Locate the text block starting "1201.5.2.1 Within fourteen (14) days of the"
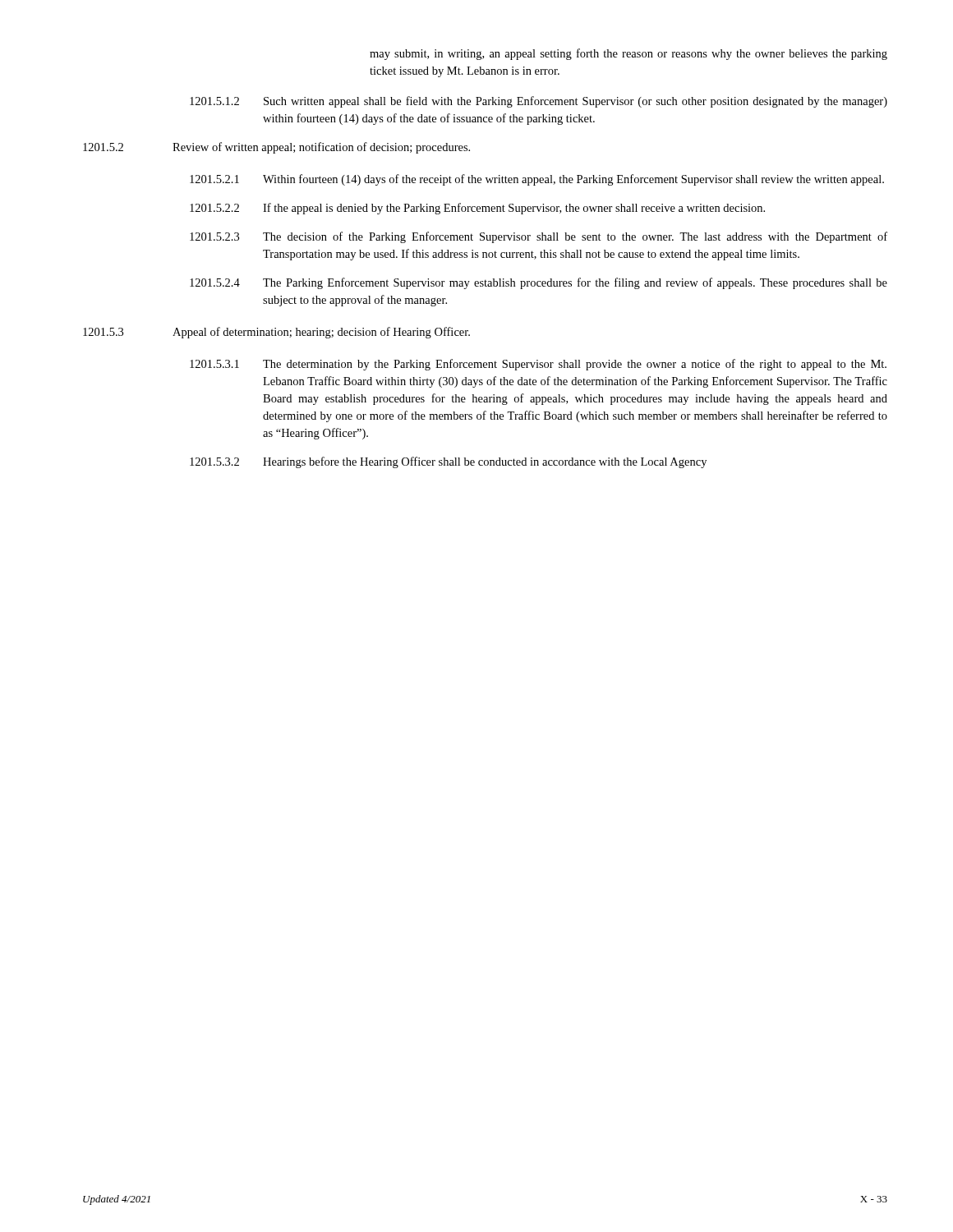The height and width of the screenshot is (1232, 953). point(538,180)
